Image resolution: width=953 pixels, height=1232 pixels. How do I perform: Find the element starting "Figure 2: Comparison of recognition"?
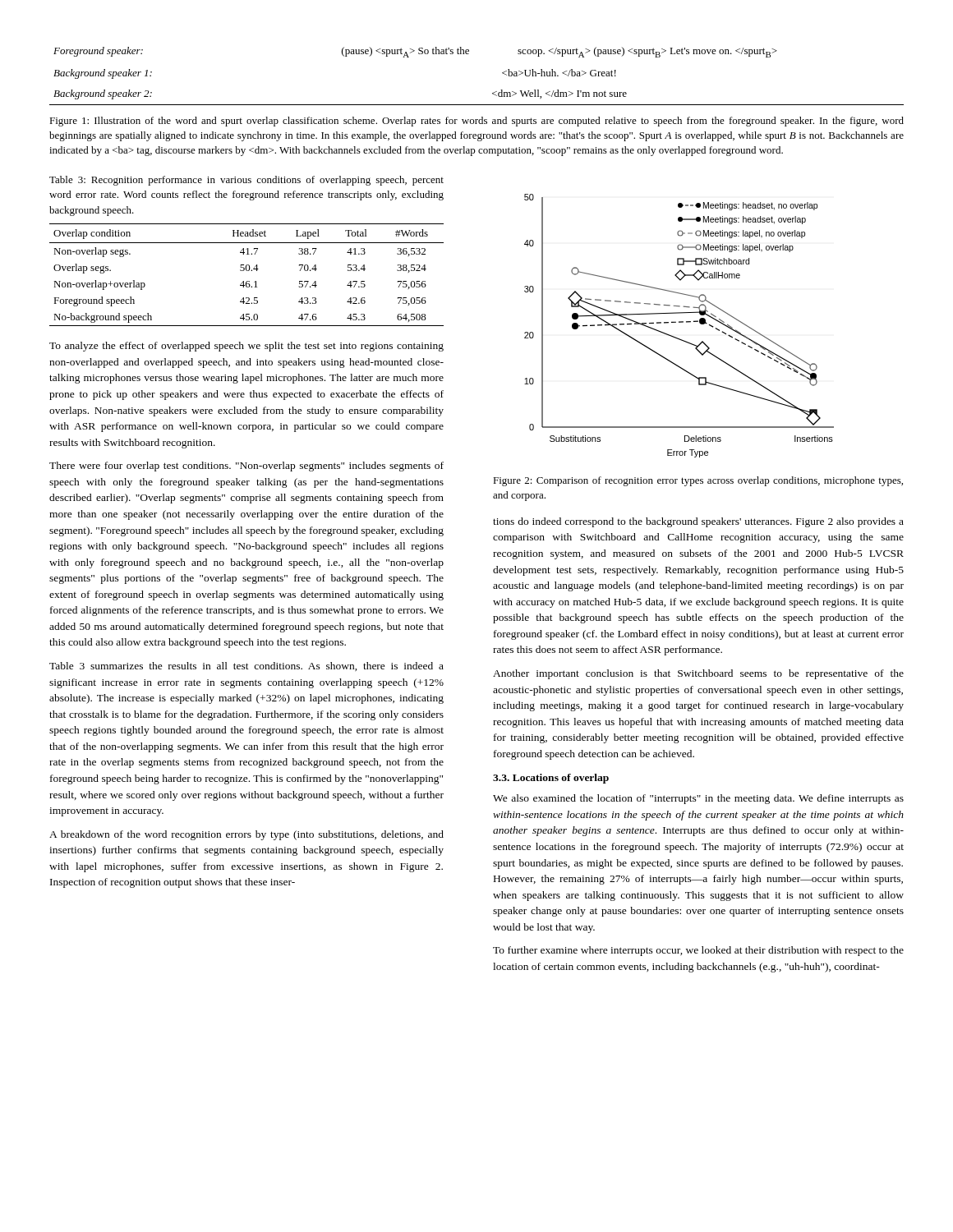[x=698, y=488]
